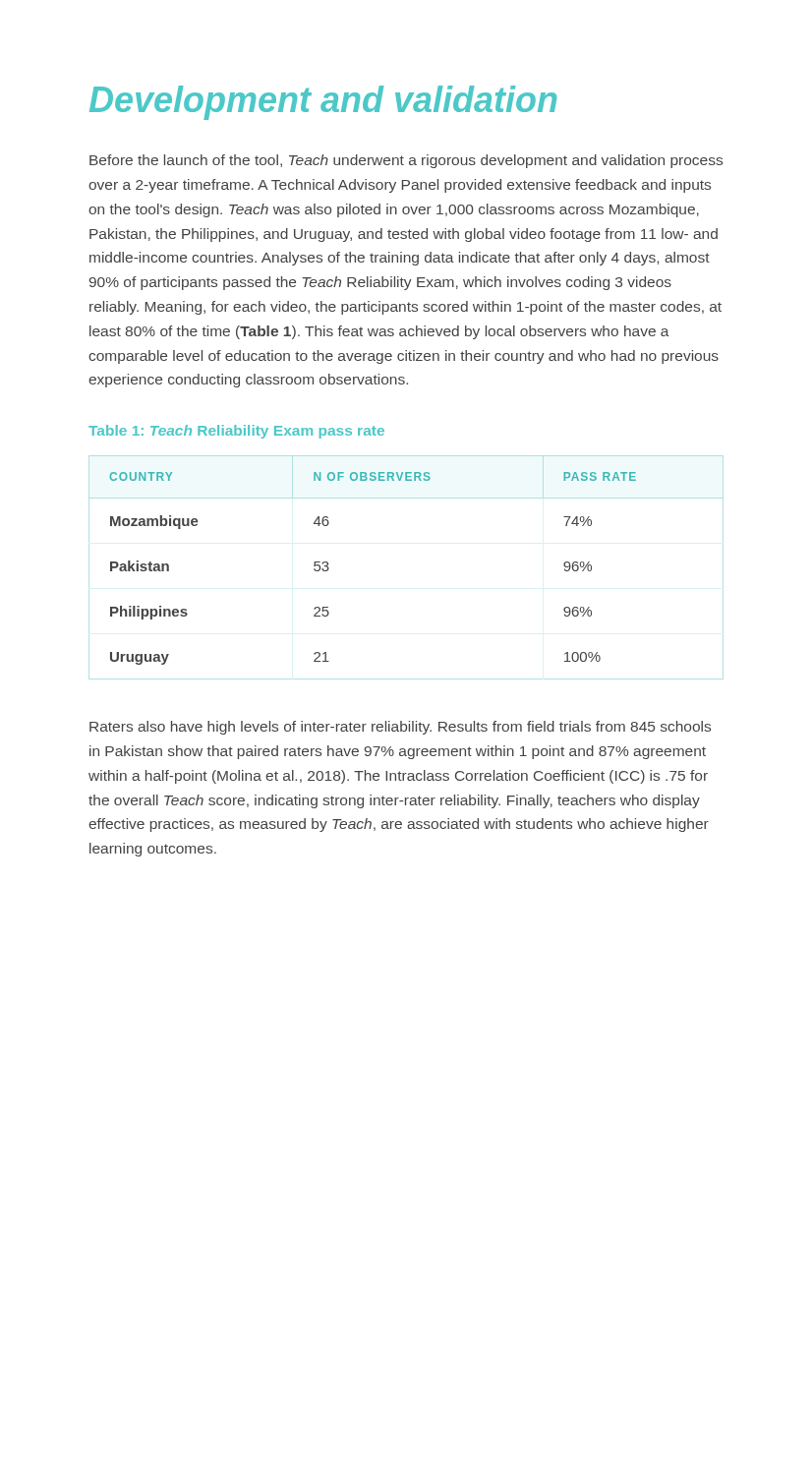Locate a caption
The image size is (812, 1475).
pyautogui.click(x=406, y=431)
